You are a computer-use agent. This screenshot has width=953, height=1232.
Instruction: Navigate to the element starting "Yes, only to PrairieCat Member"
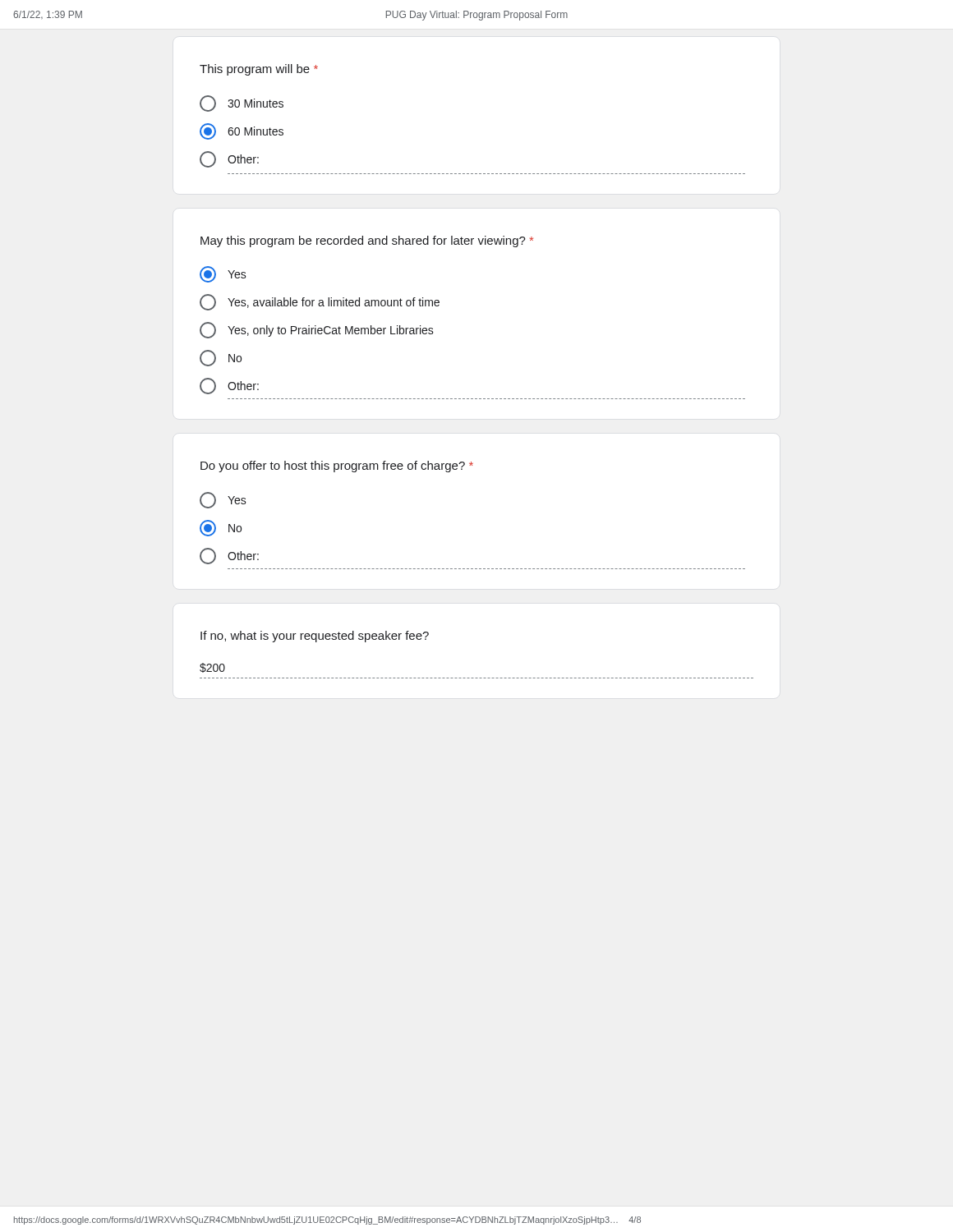(317, 330)
